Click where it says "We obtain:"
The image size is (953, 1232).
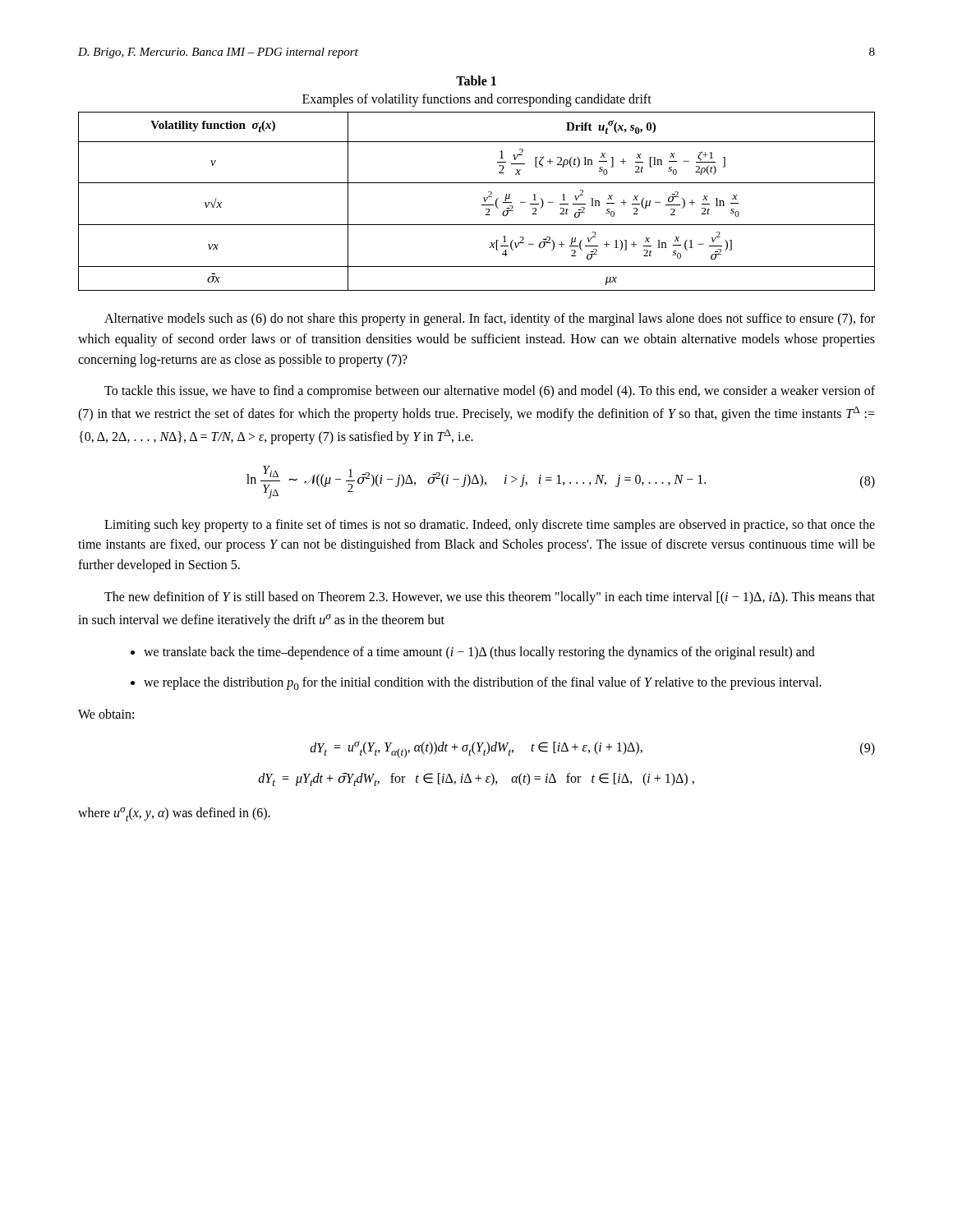pos(107,714)
